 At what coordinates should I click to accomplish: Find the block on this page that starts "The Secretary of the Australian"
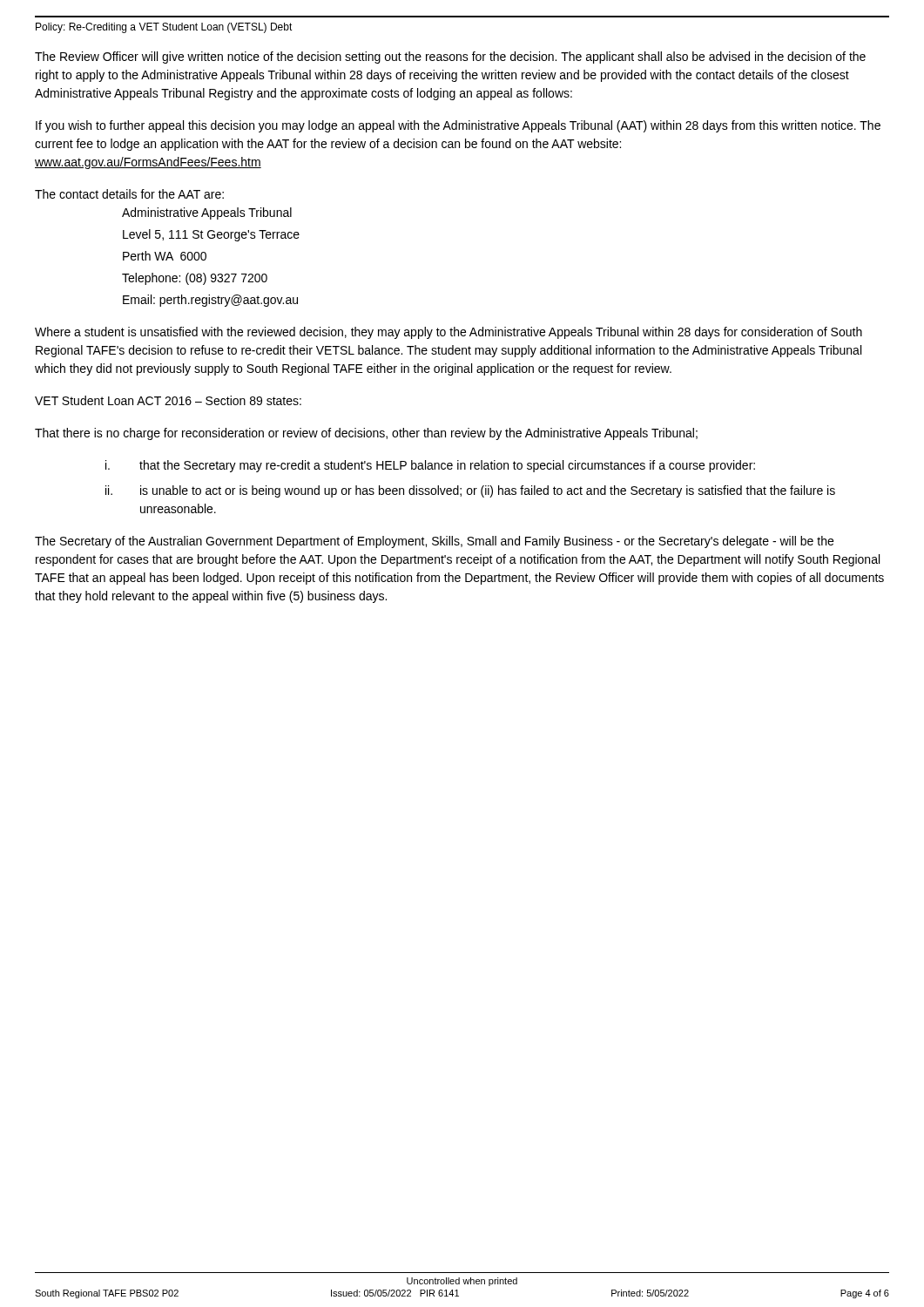(460, 569)
